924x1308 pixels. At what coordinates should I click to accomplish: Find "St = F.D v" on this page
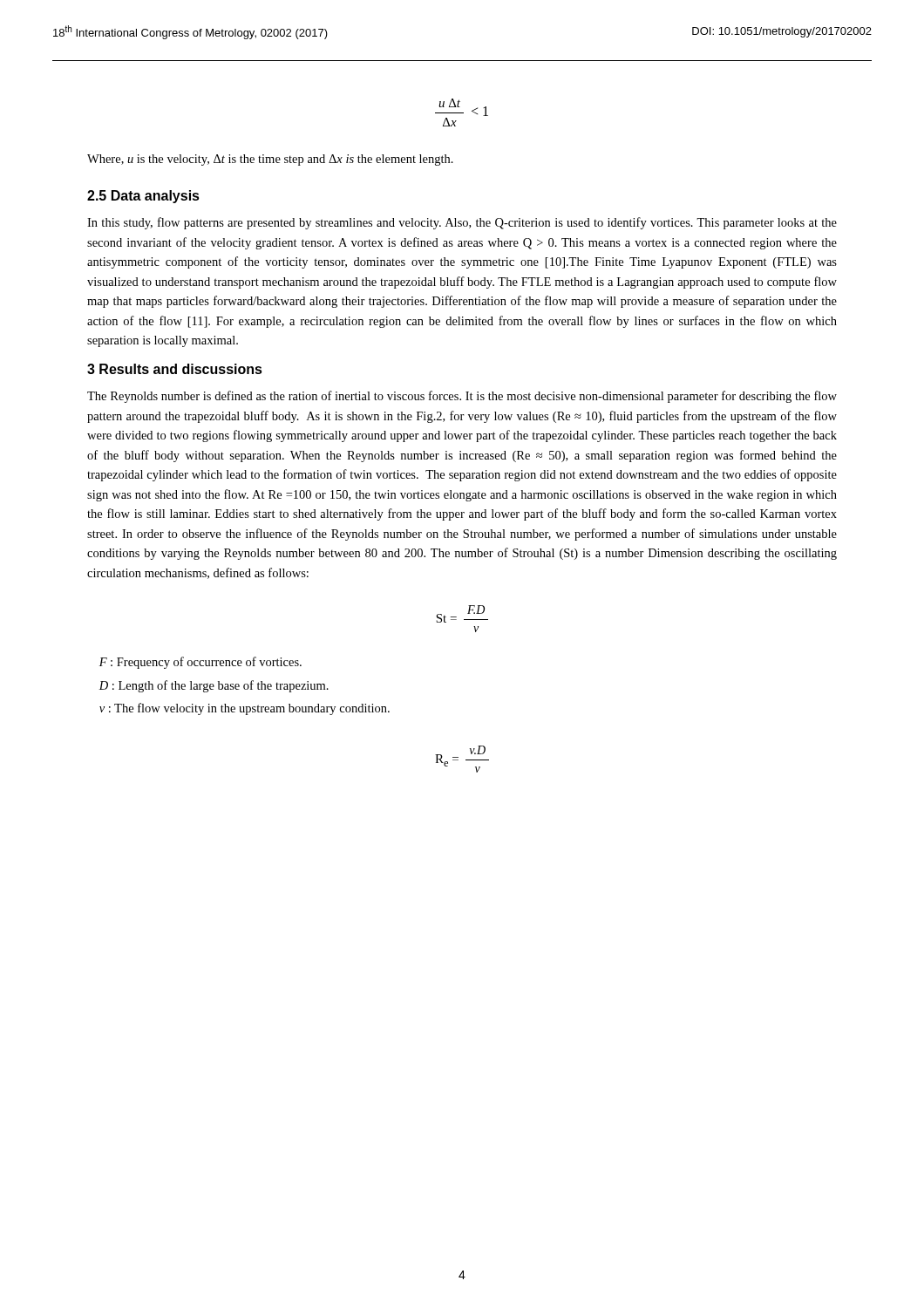click(462, 620)
